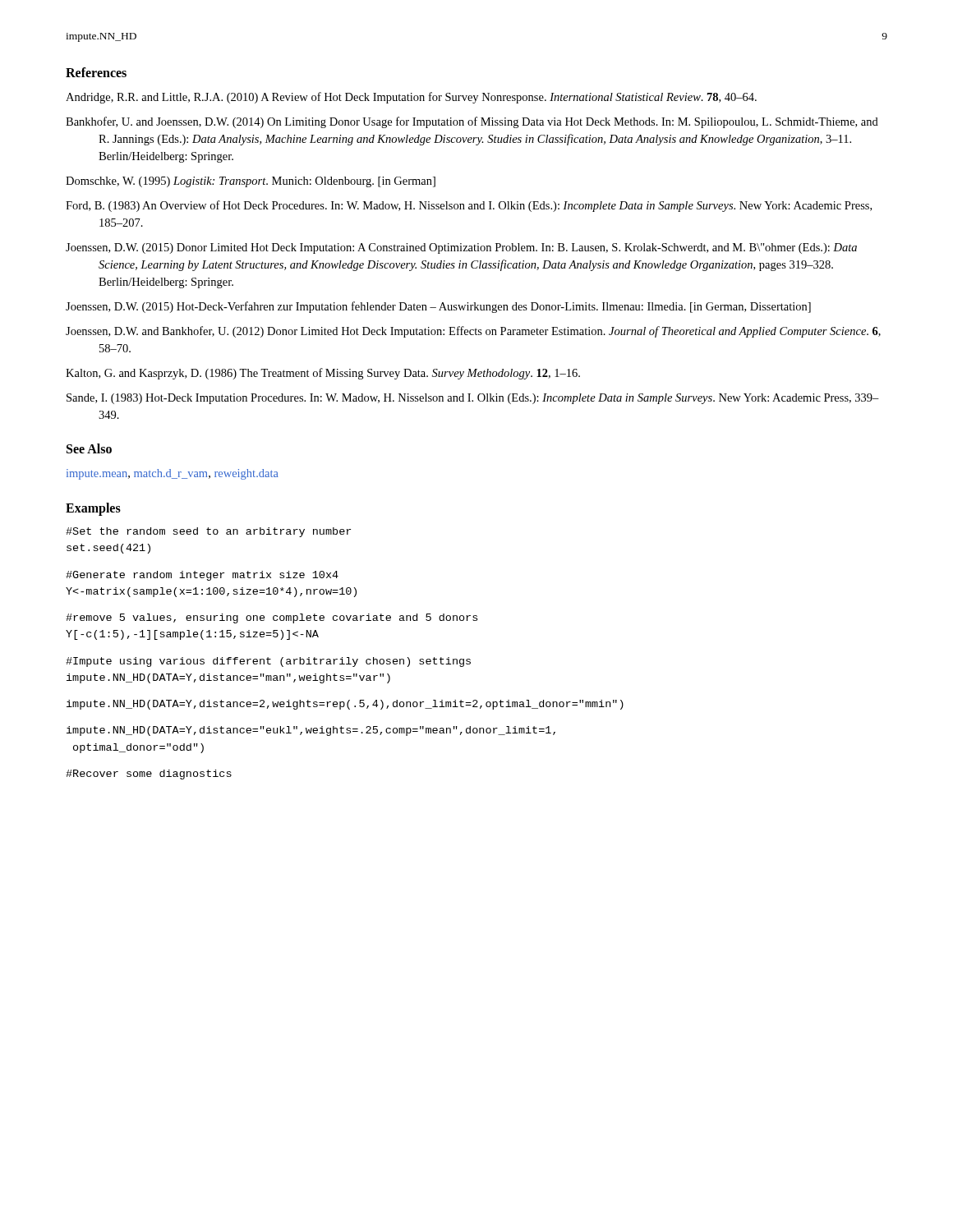Find the block on this page that starts "Kalton, G. and"
Viewport: 953px width, 1232px height.
tap(323, 373)
